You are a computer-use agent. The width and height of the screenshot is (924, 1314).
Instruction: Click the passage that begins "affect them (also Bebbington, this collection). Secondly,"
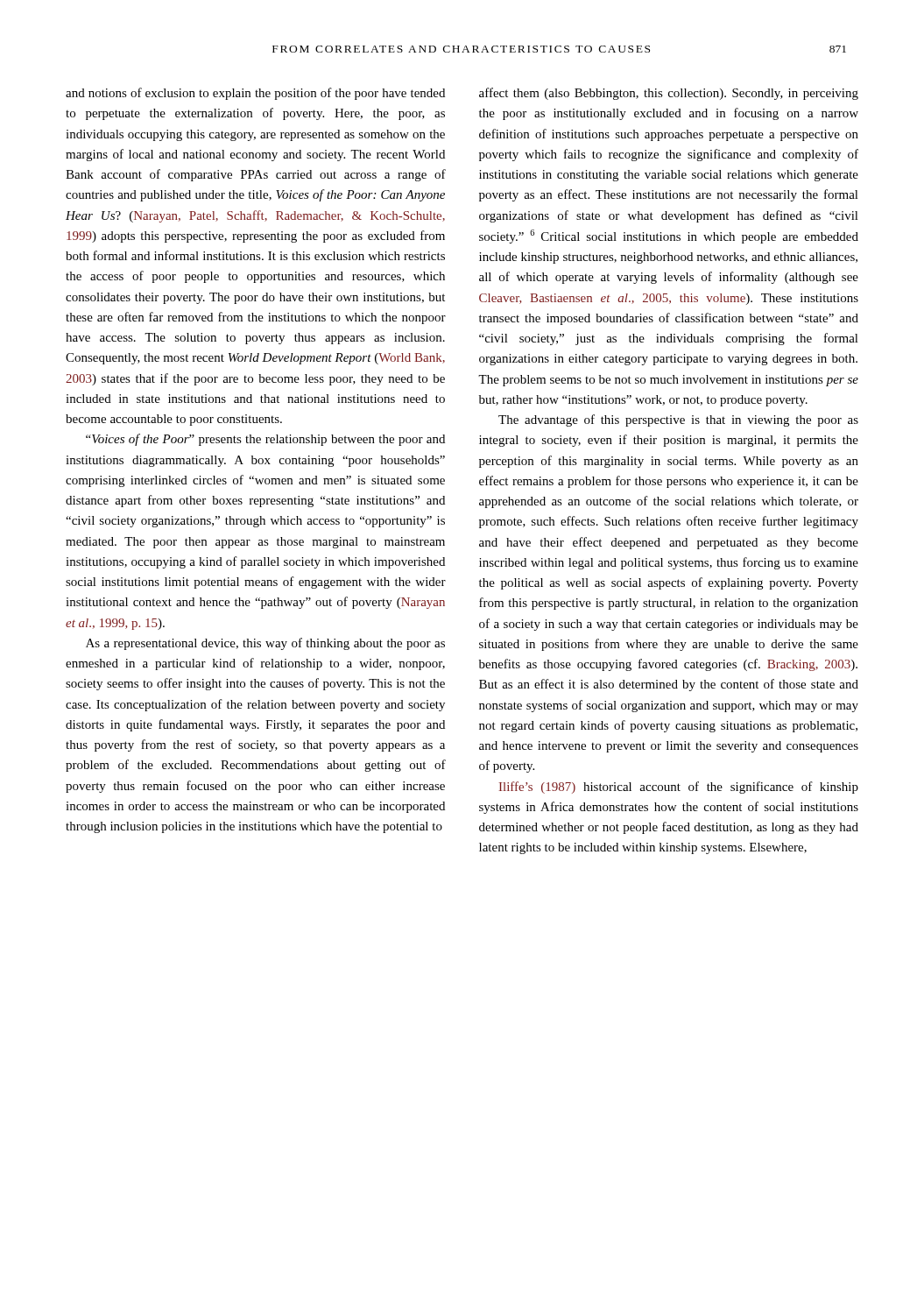tap(668, 471)
